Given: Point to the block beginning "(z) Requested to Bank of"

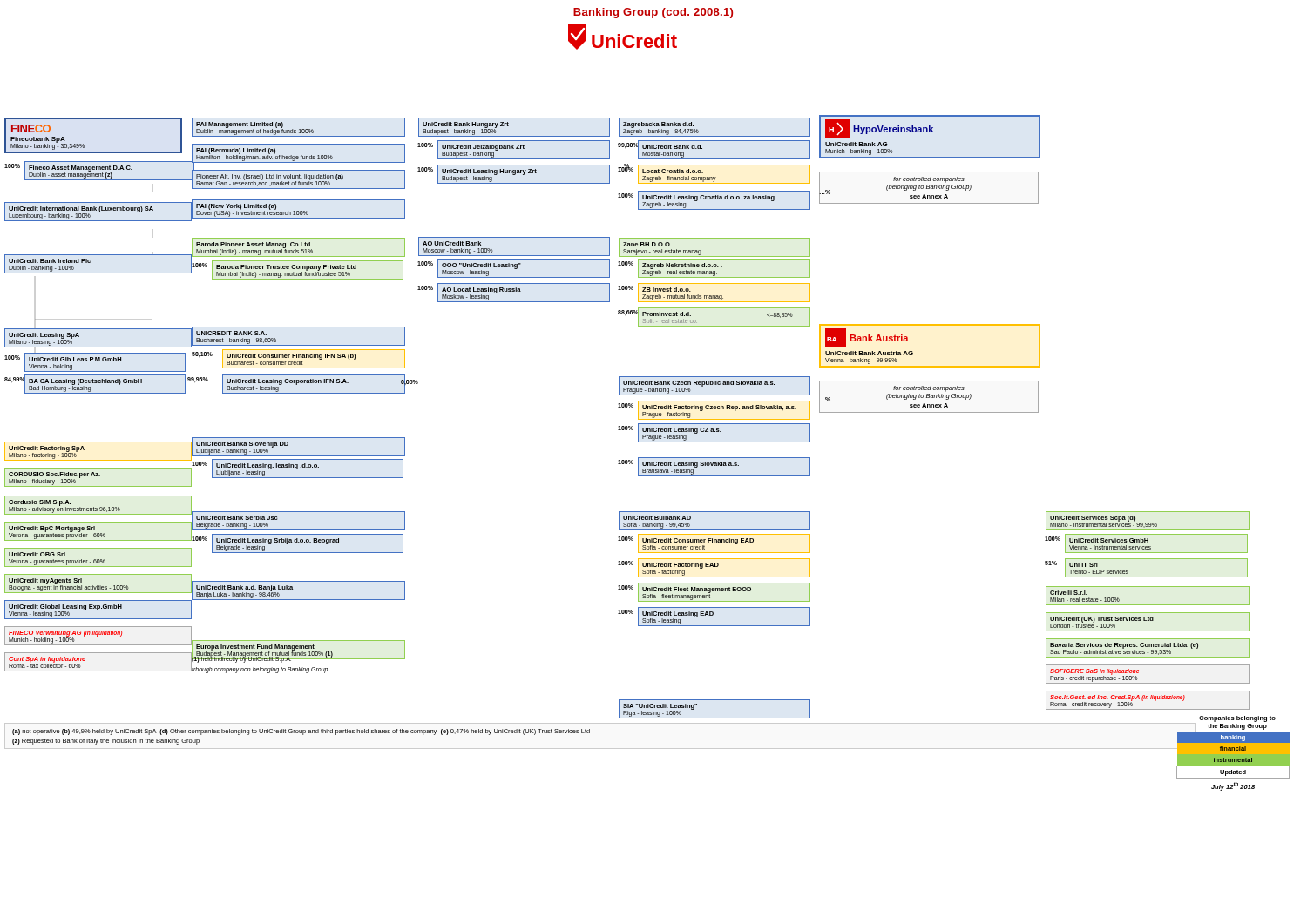Looking at the screenshot, I should (x=106, y=741).
